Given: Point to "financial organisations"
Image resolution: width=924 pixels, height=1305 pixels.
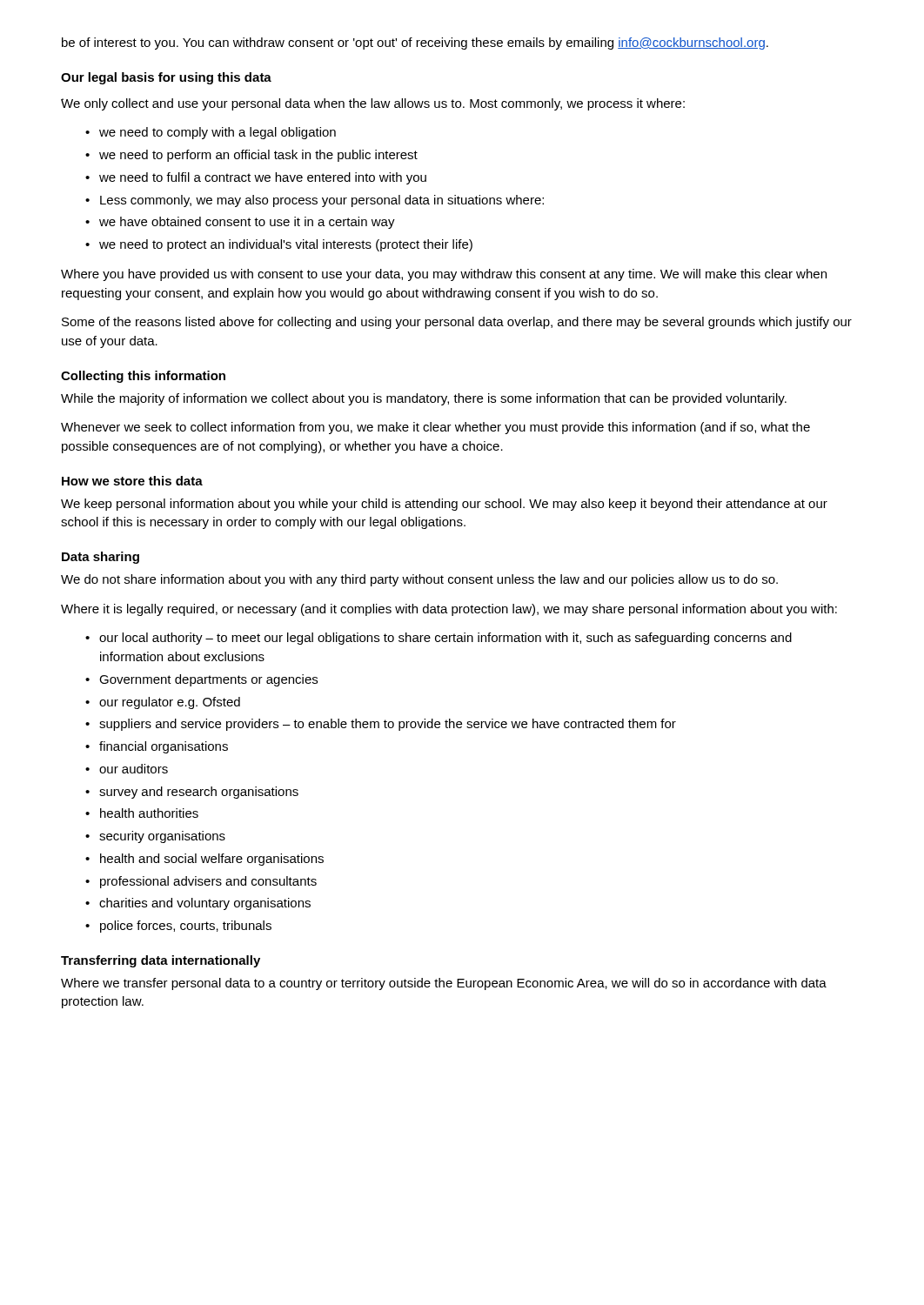Looking at the screenshot, I should point(157,747).
